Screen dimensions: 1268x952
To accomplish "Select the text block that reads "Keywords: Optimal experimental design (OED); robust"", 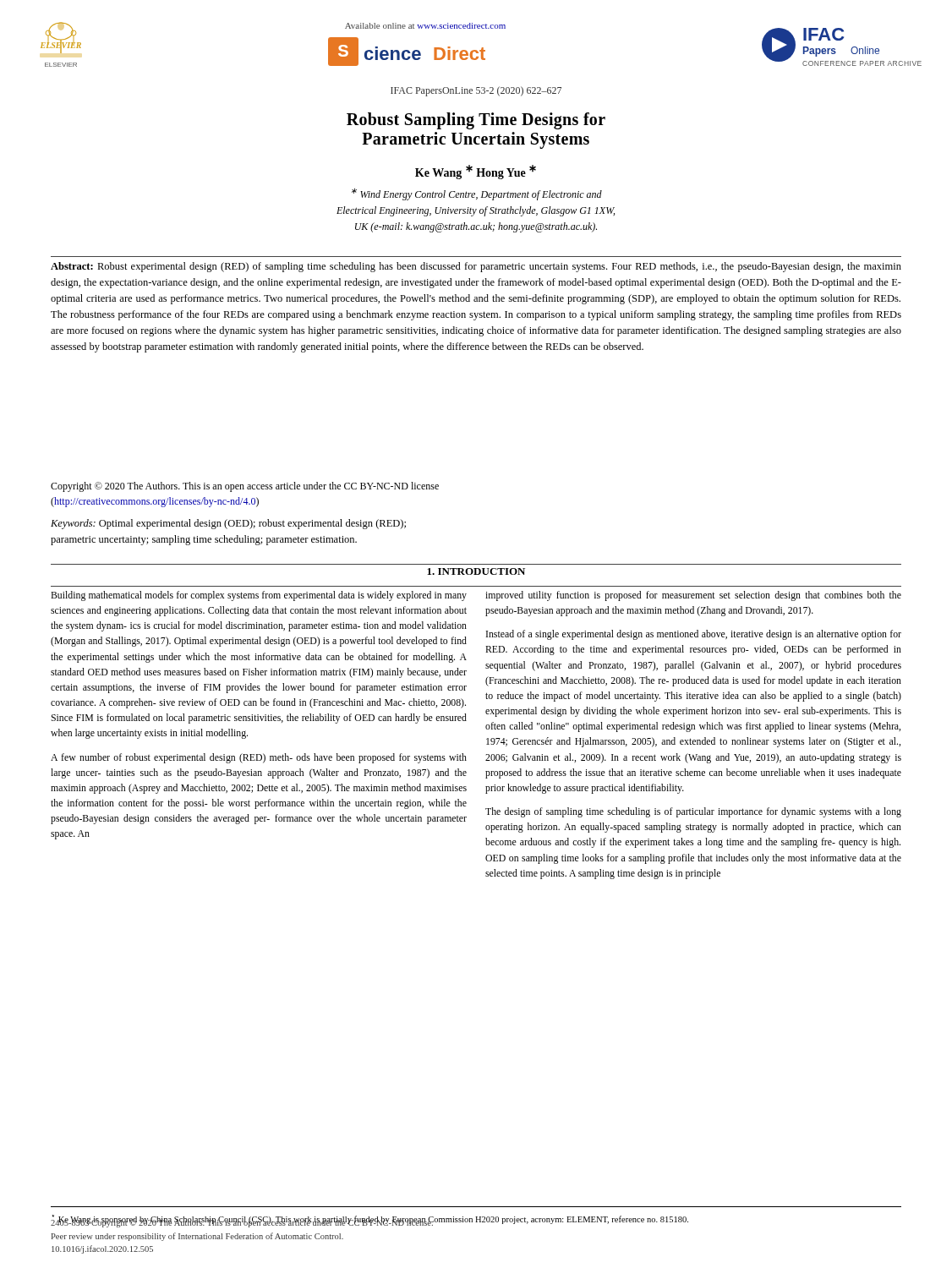I will pos(229,531).
